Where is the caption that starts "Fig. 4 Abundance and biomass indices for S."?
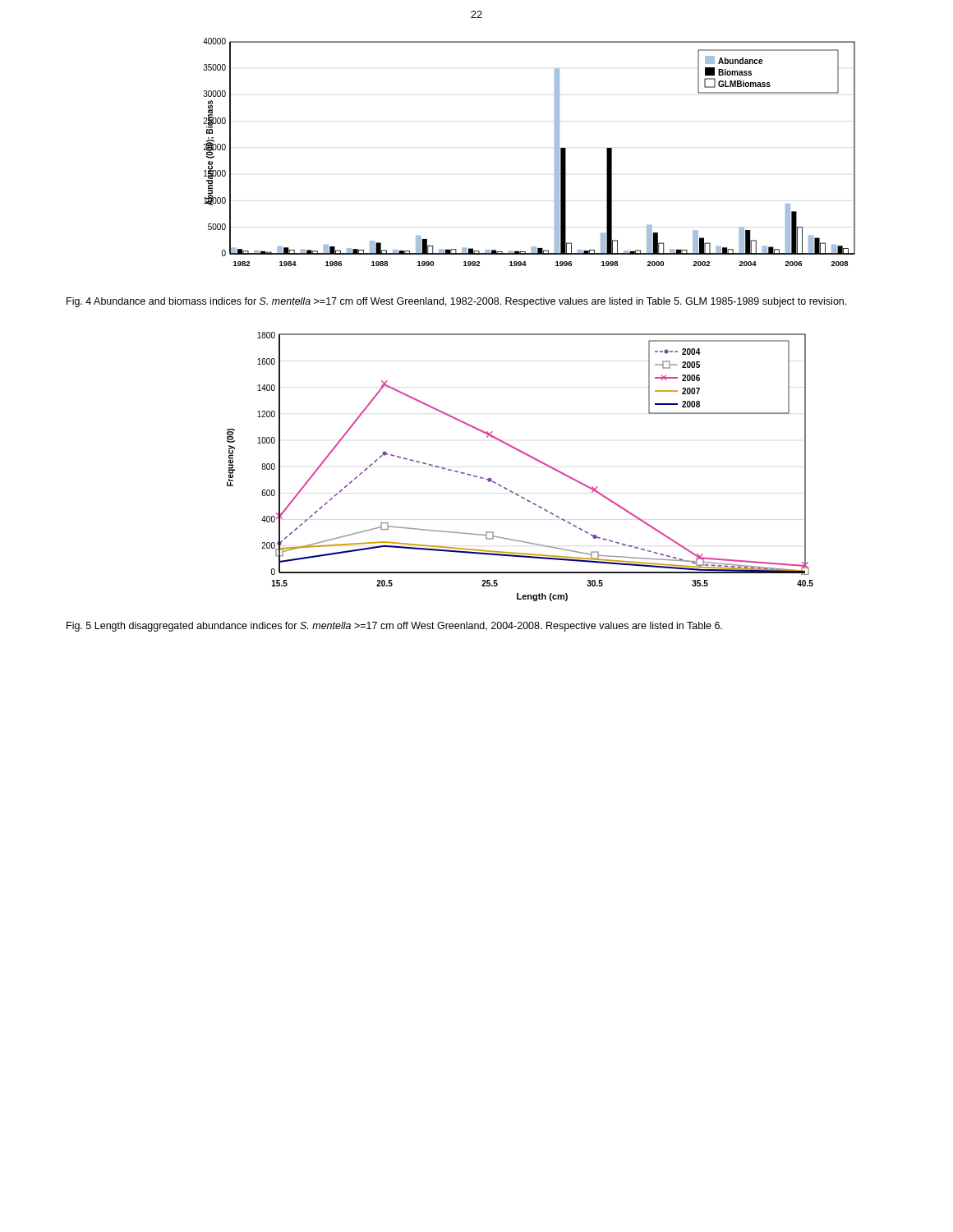 (x=456, y=301)
